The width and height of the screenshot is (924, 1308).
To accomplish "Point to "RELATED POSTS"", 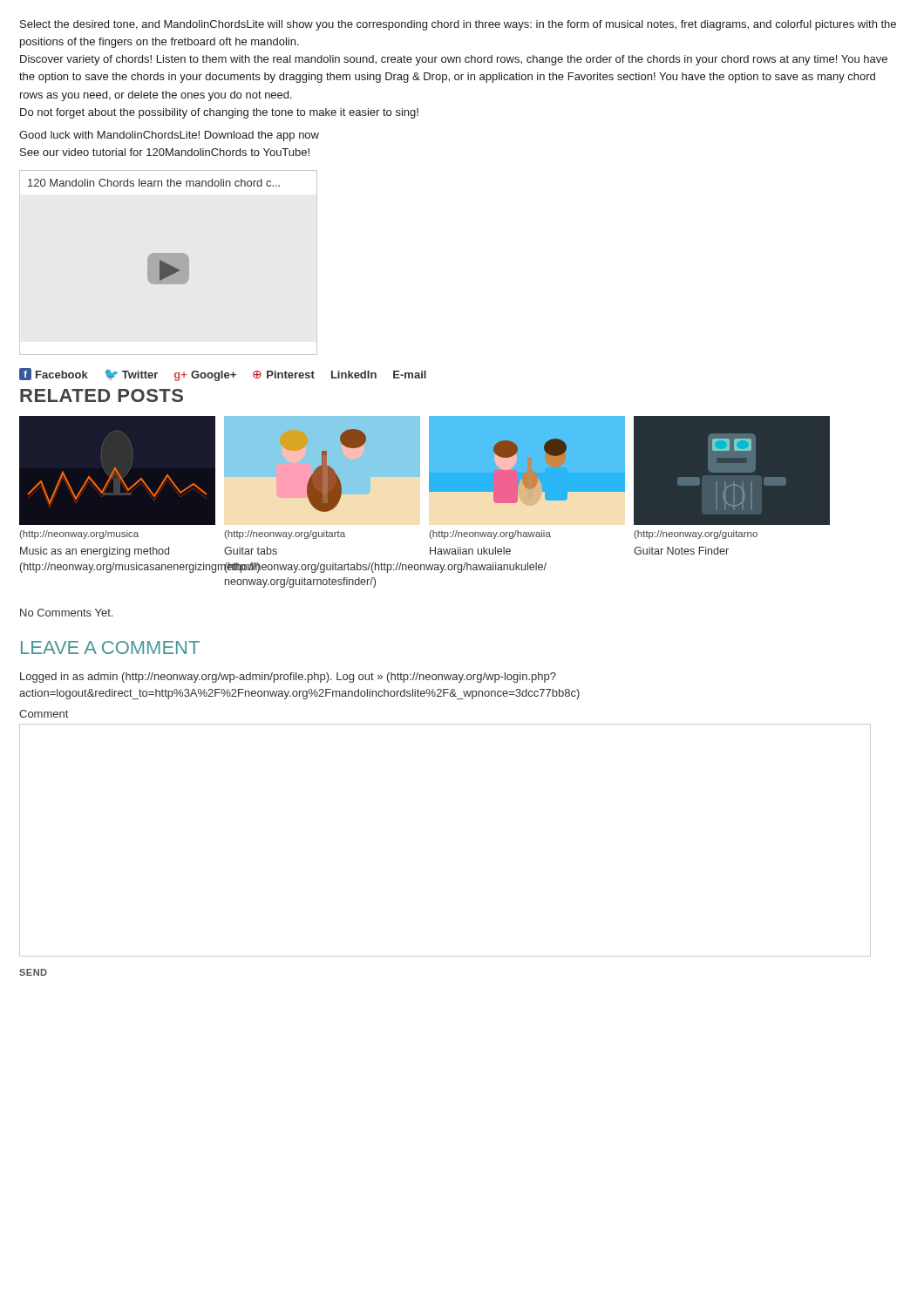I will coord(102,396).
